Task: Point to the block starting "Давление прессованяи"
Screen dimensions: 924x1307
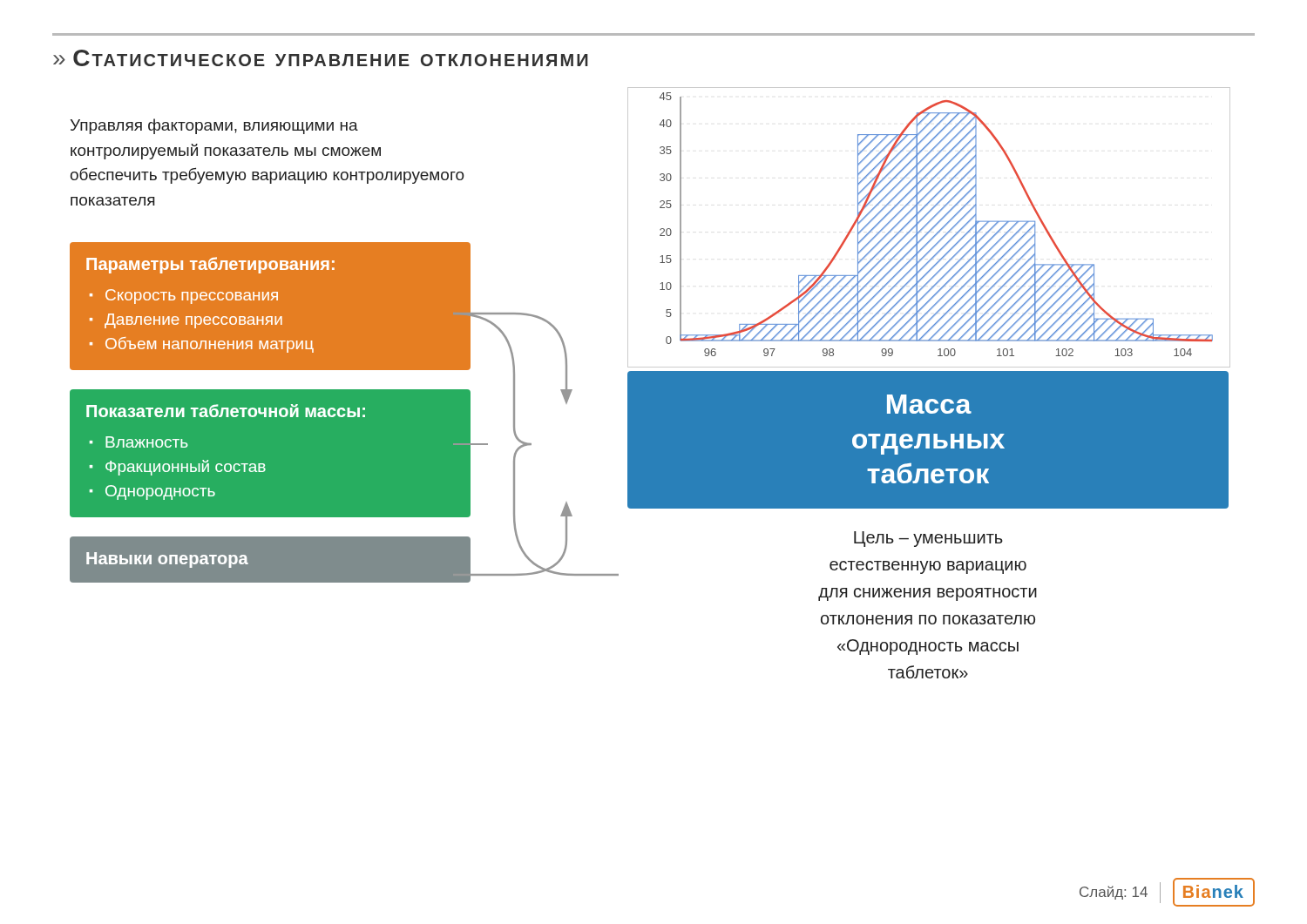Action: (x=194, y=319)
